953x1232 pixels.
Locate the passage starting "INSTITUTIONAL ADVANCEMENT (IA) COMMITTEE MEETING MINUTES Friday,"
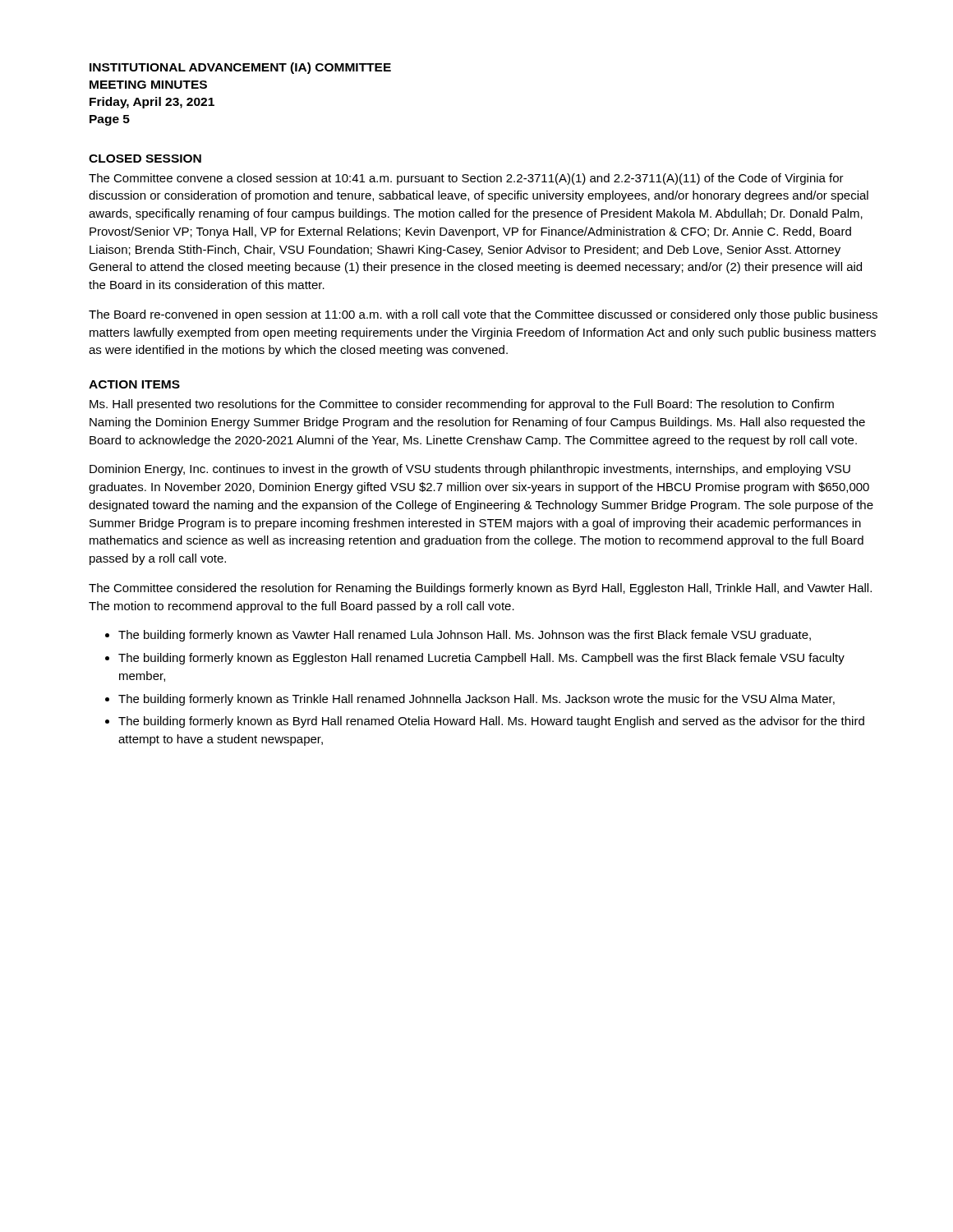coord(240,68)
